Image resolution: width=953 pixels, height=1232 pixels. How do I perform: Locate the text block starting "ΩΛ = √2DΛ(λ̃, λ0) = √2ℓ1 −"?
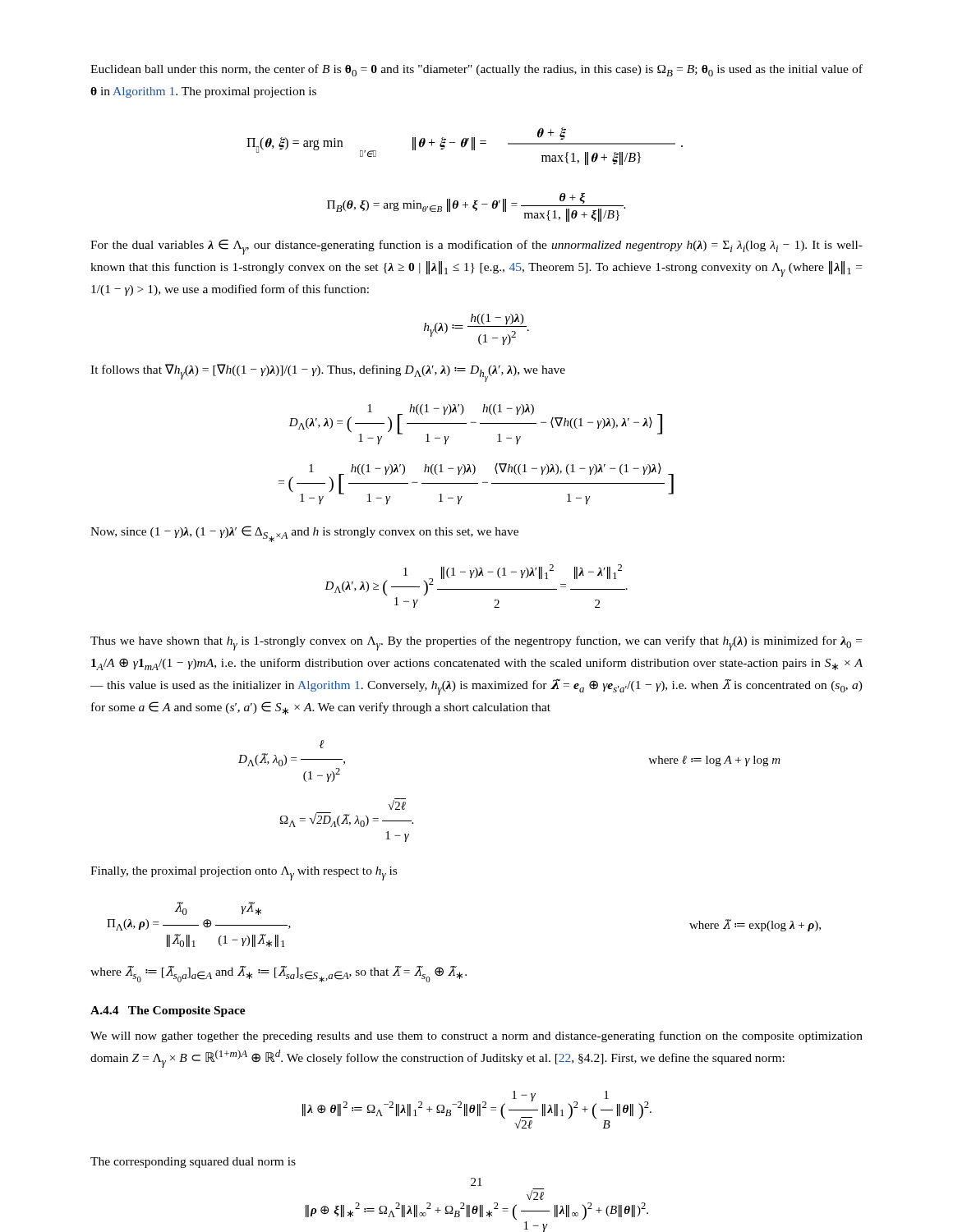pyautogui.click(x=347, y=821)
